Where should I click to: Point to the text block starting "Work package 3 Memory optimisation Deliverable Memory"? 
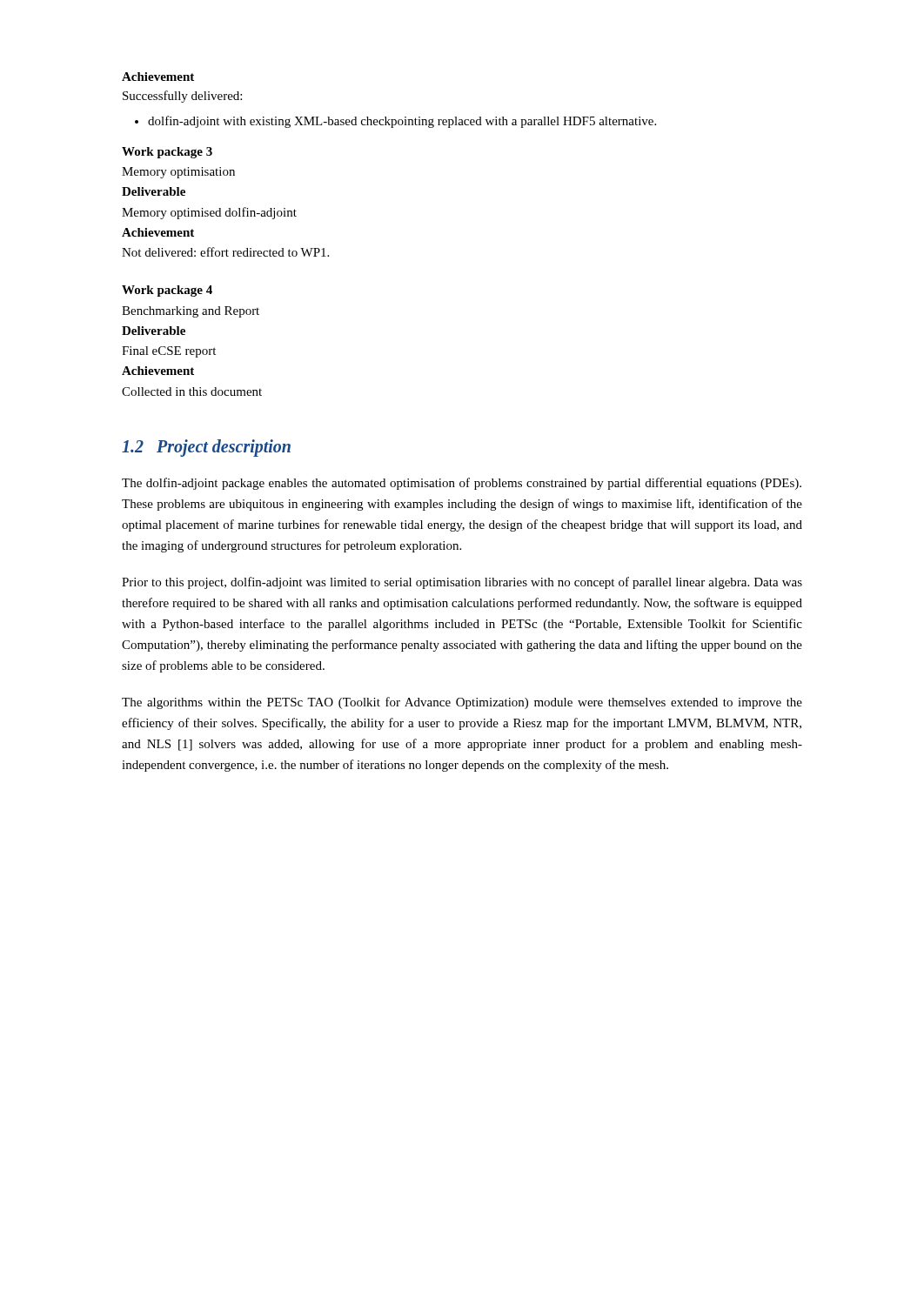tap(167, 153)
